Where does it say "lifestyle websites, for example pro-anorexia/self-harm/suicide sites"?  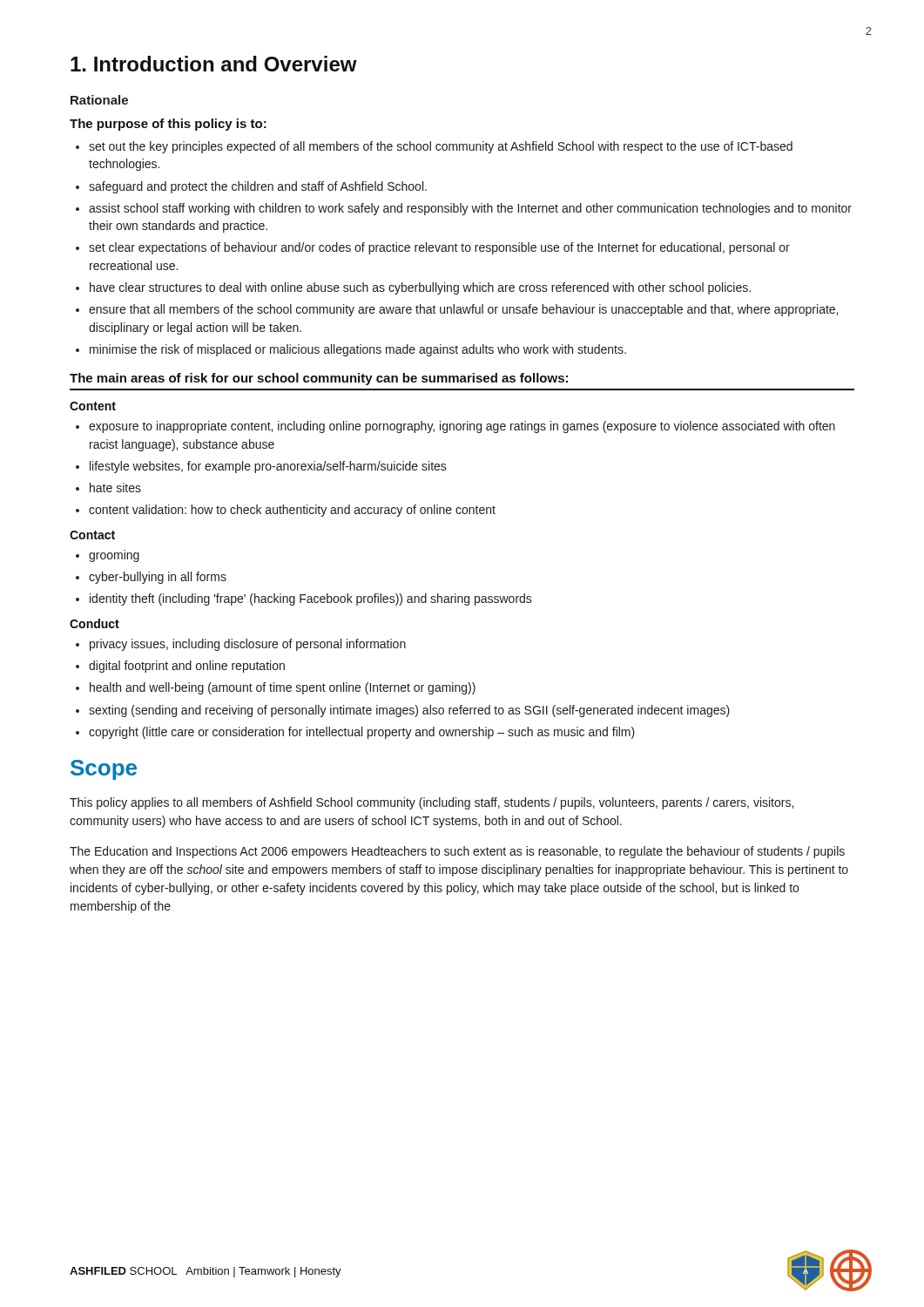[261, 467]
